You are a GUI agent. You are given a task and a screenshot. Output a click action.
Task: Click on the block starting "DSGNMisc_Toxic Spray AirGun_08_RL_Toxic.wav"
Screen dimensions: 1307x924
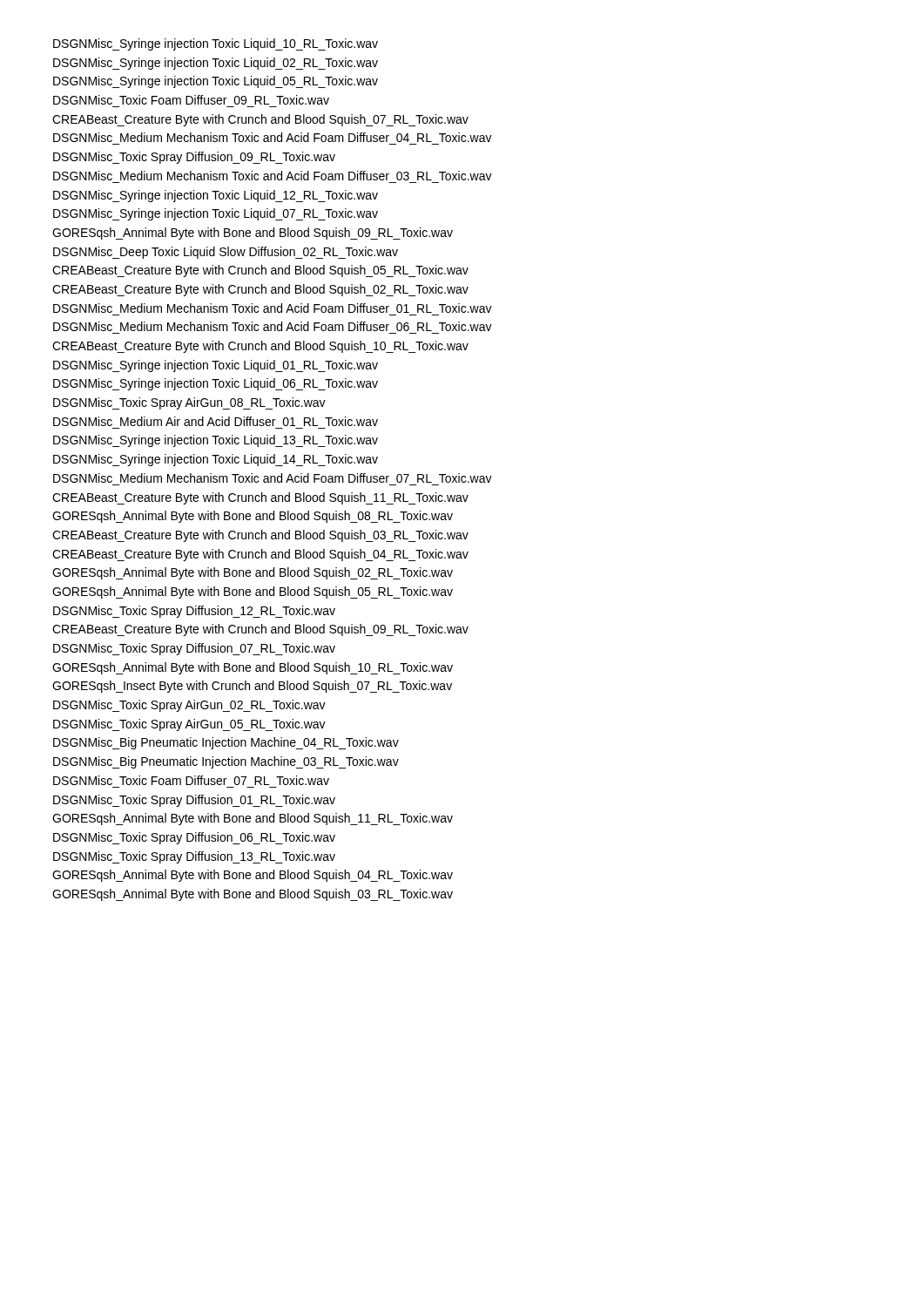[x=189, y=403]
